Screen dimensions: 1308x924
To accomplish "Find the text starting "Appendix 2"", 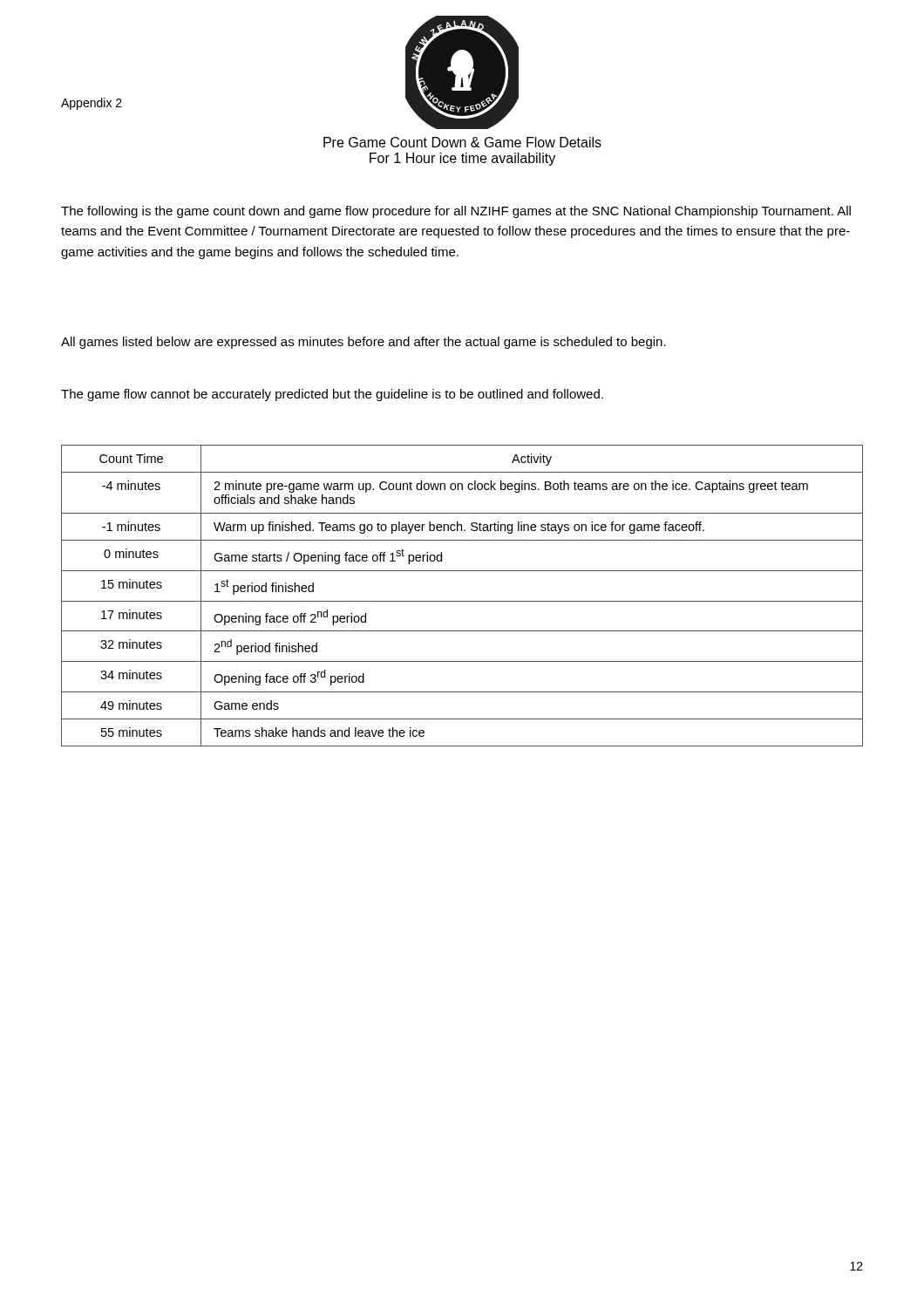I will [x=92, y=103].
